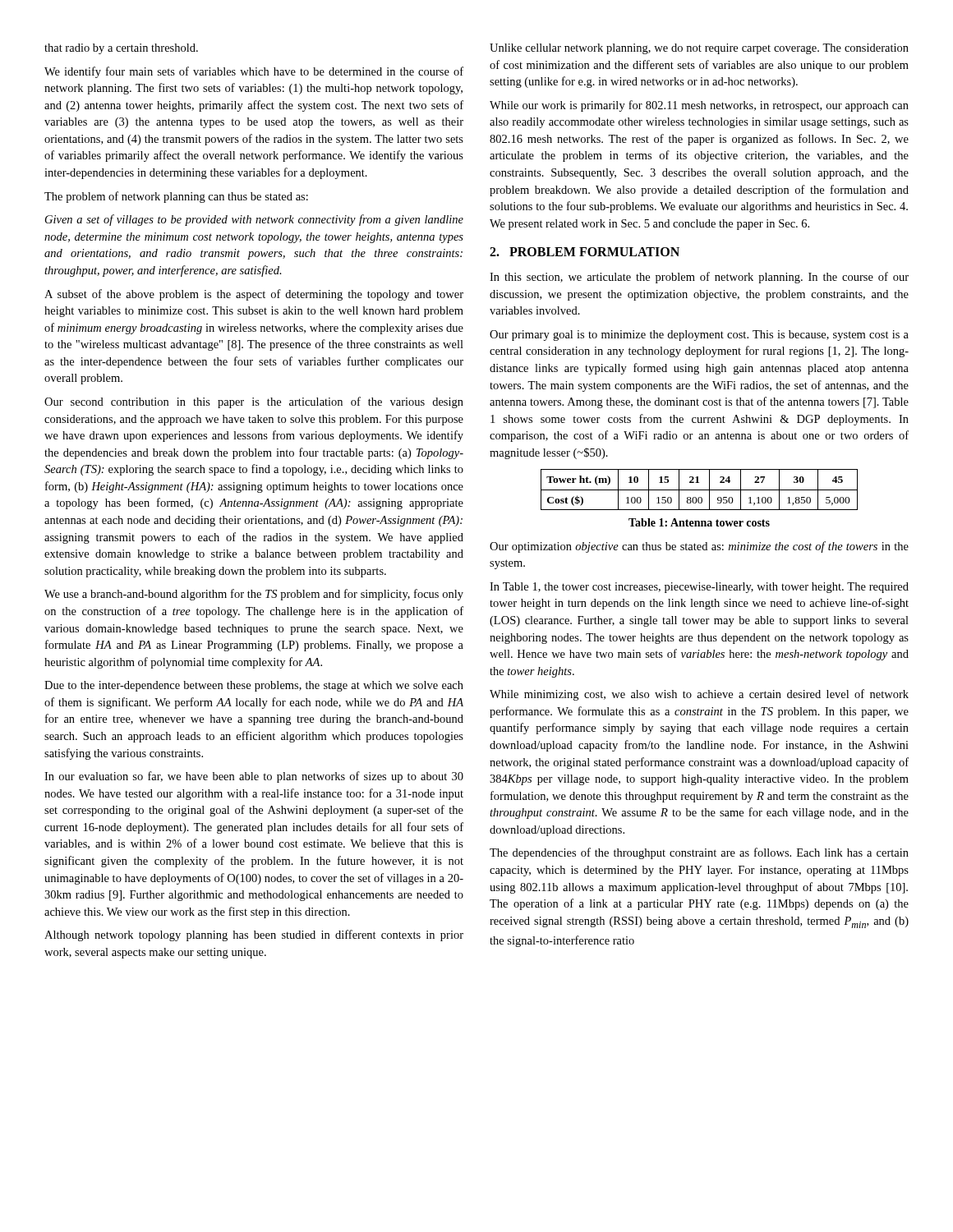Click on the table containing "Tower ht. (m)"
This screenshot has height=1232, width=953.
(699, 490)
